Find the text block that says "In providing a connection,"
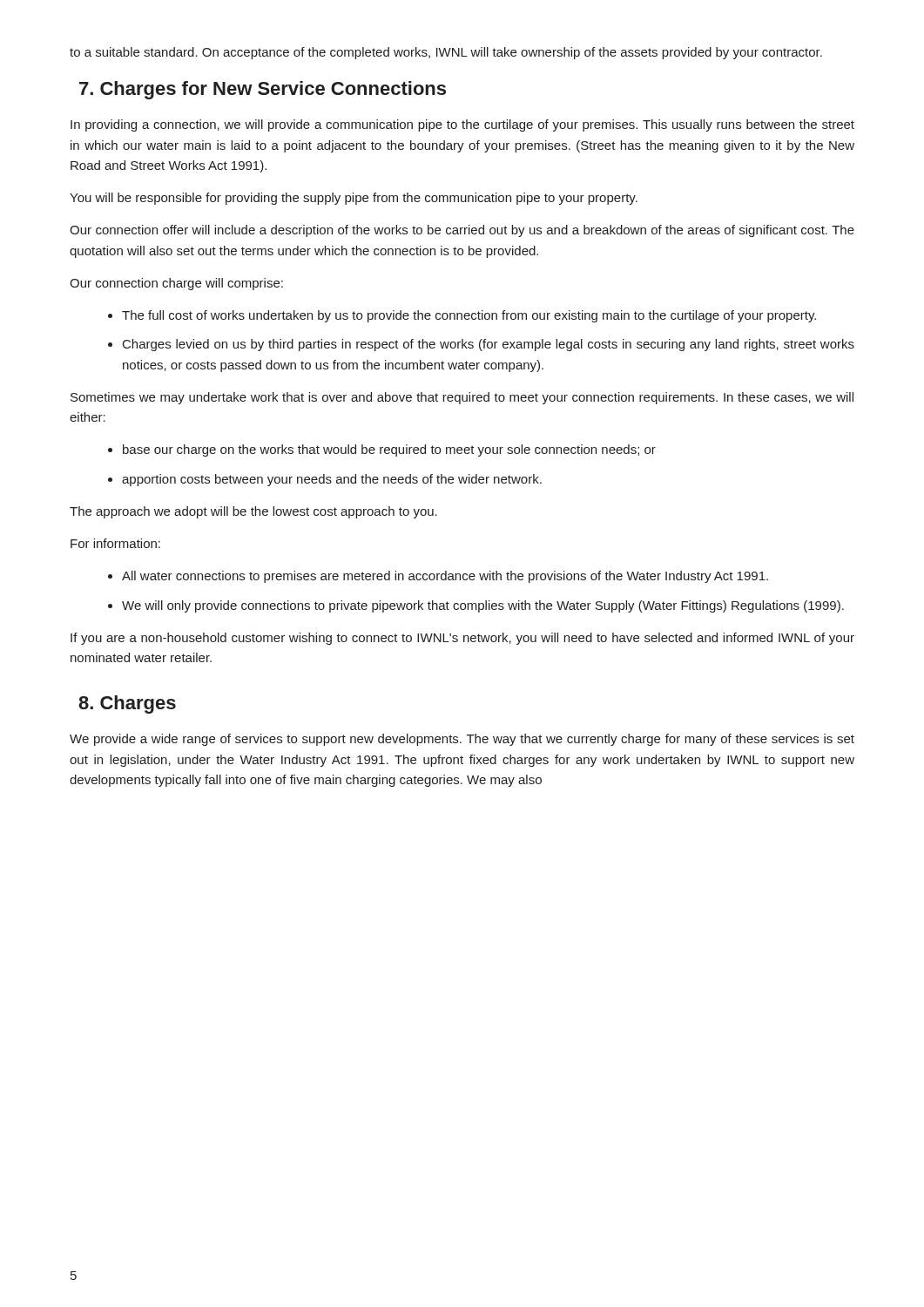The height and width of the screenshot is (1307, 924). [462, 145]
